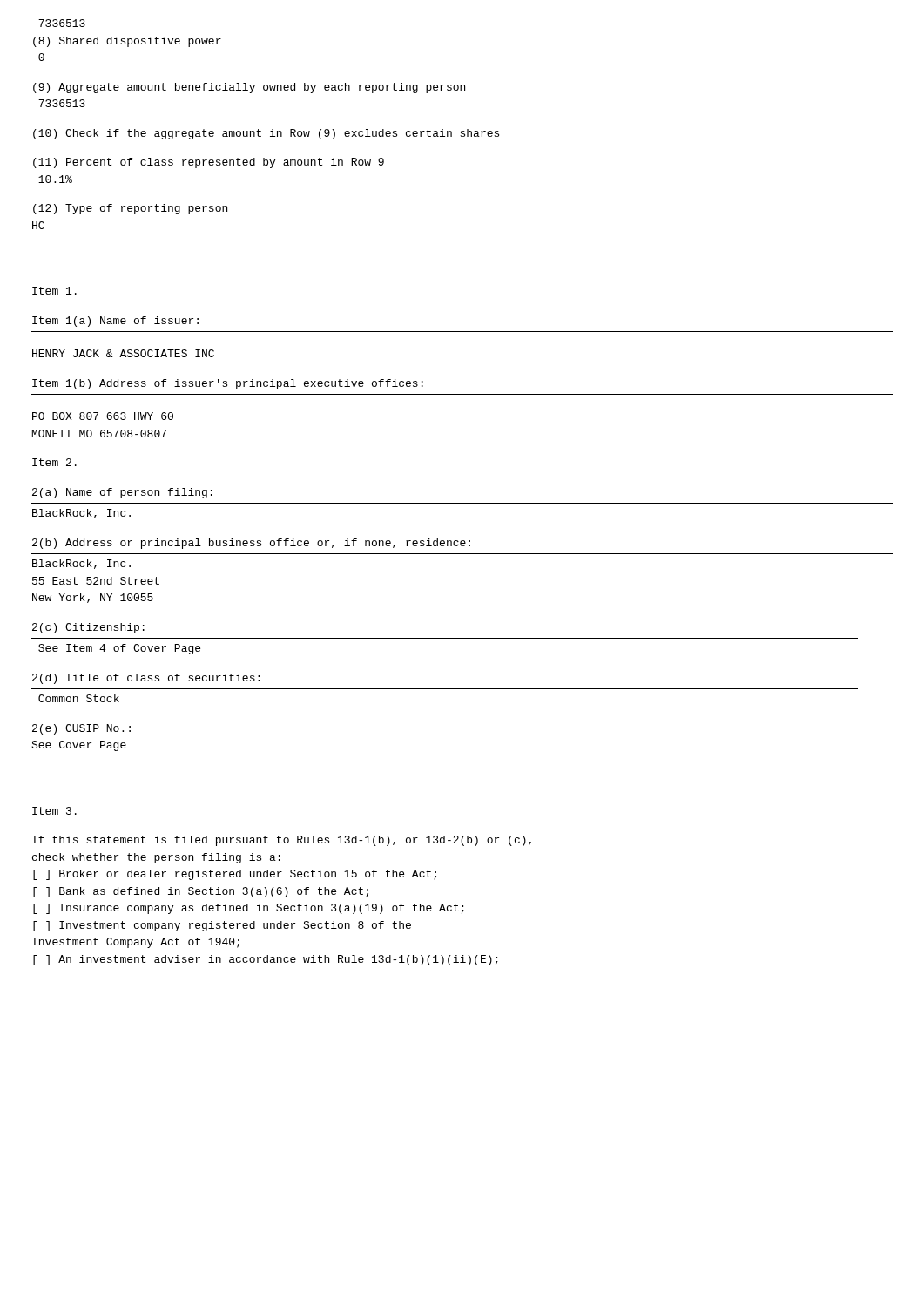Viewport: 924px width, 1307px height.
Task: Select the section header with the text "Item 3."
Action: click(x=55, y=811)
